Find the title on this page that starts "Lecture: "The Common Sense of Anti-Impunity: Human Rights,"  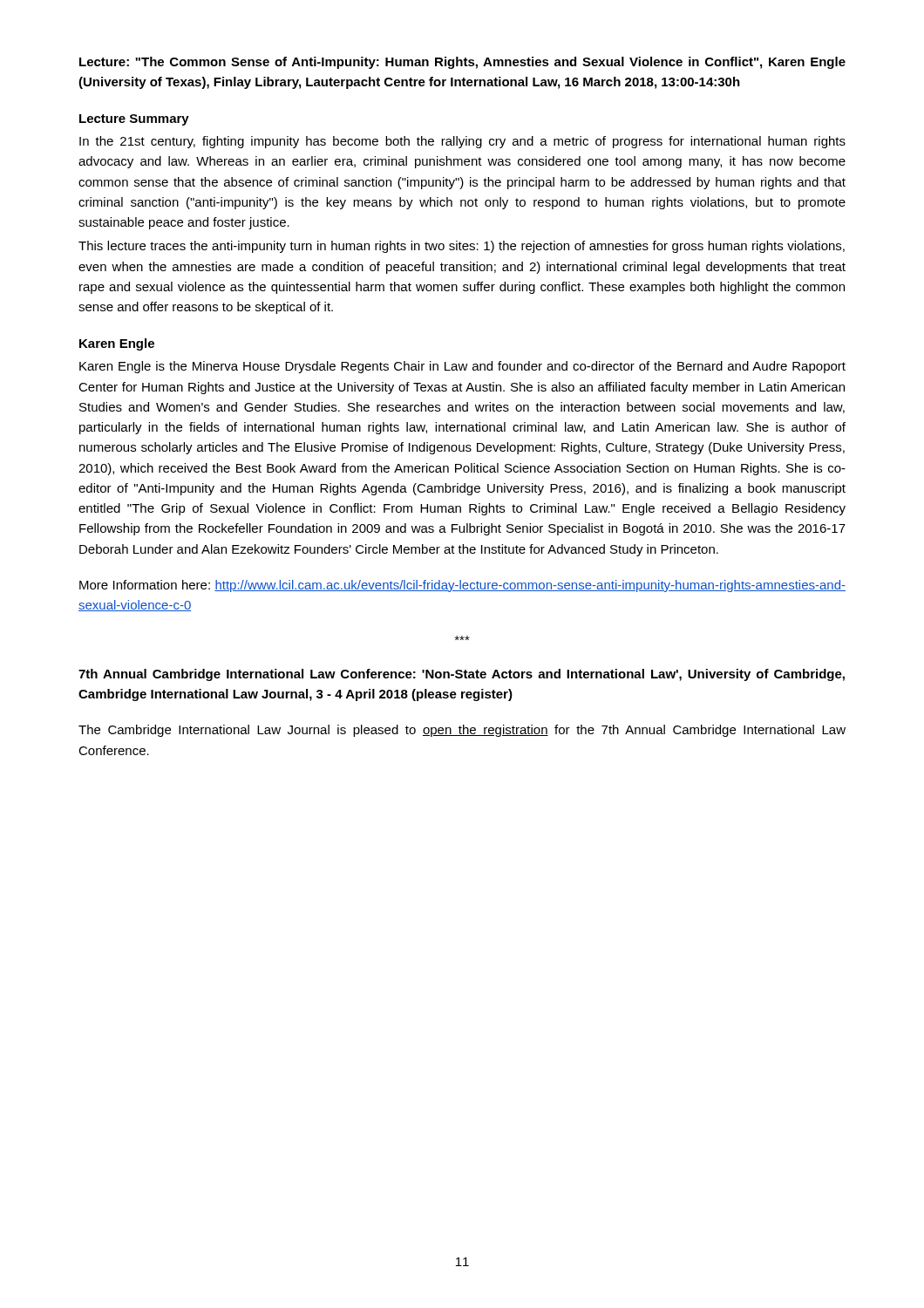coord(462,71)
